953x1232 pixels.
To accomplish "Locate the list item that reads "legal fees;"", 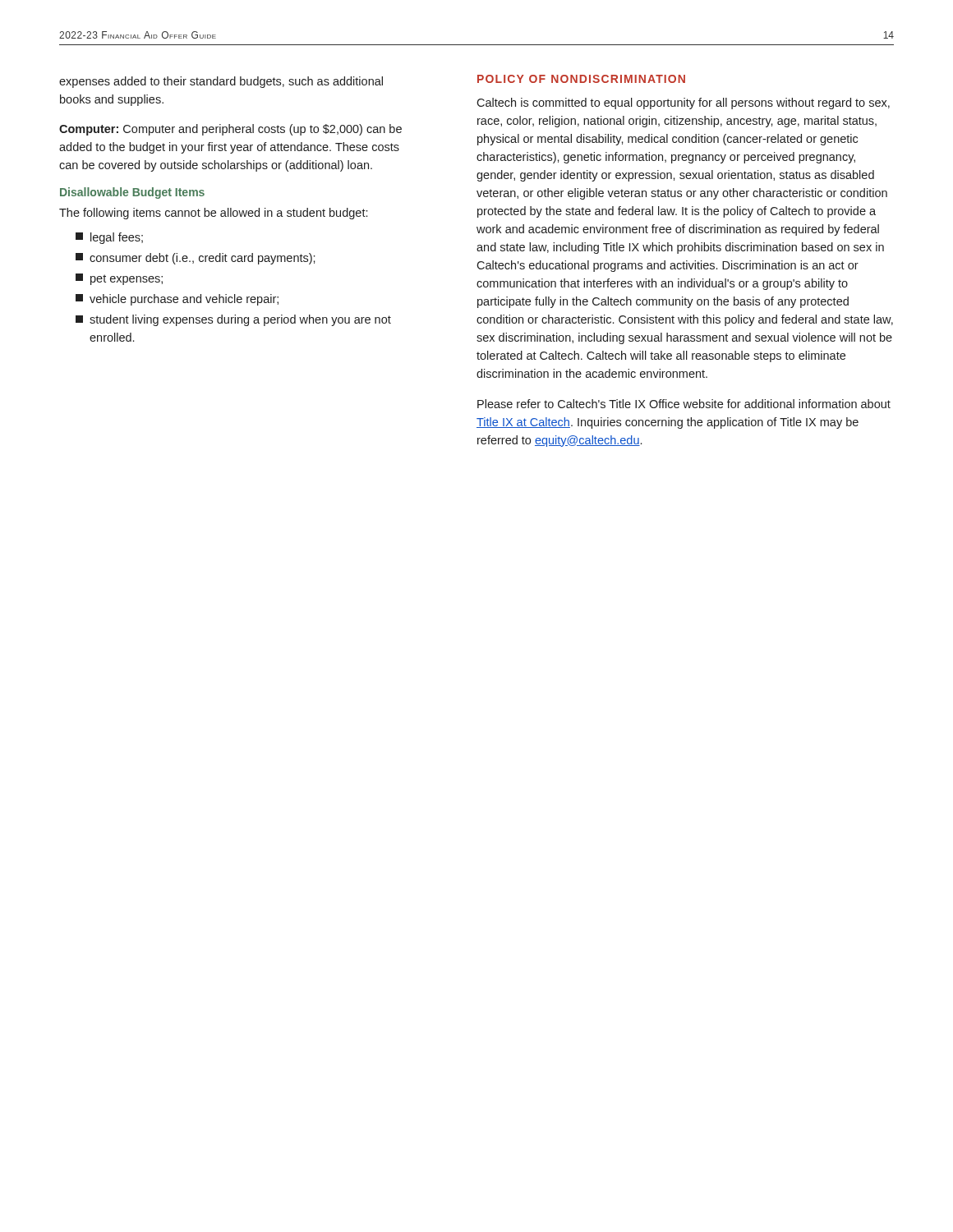I will click(x=110, y=238).
